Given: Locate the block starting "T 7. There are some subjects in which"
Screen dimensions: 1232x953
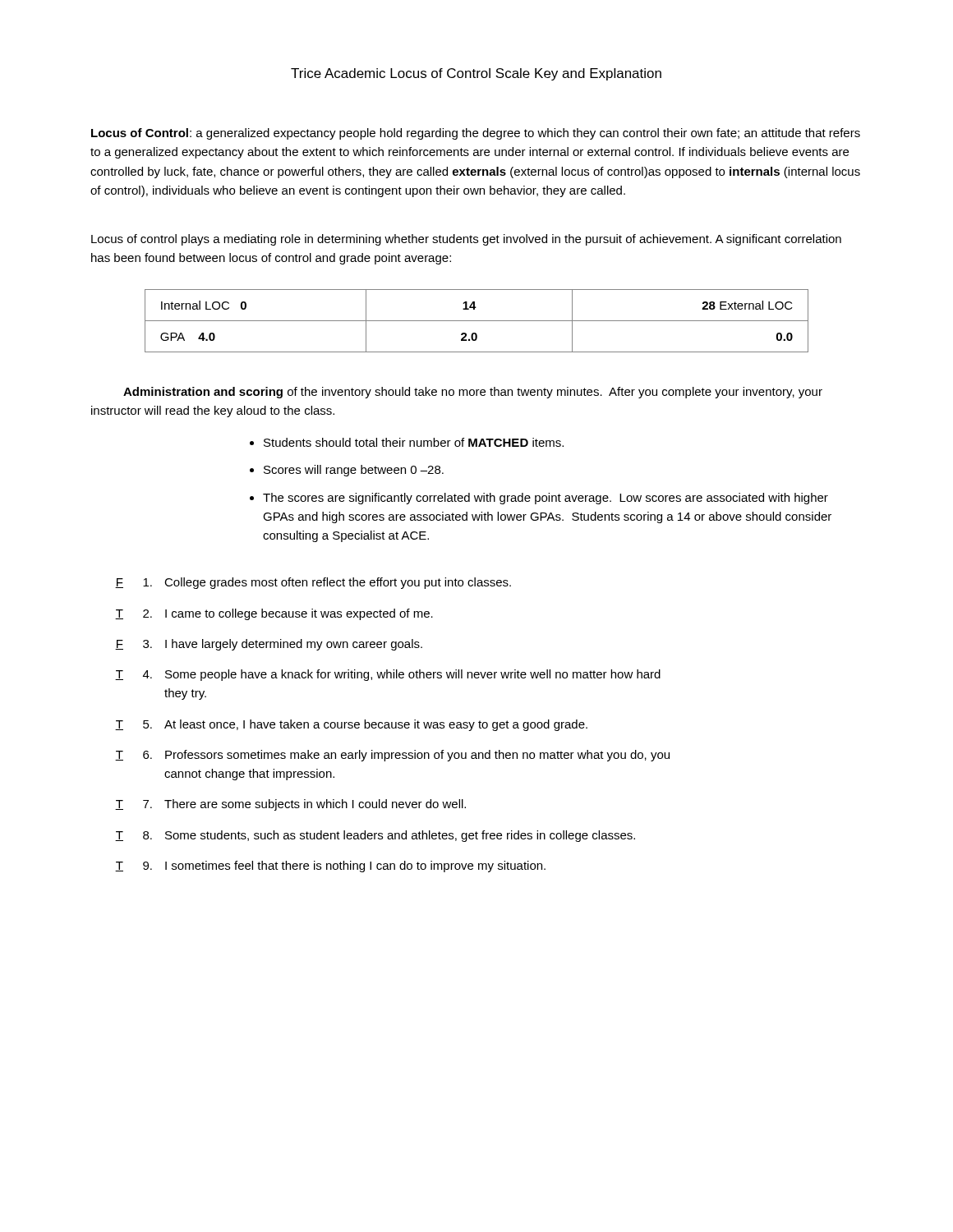Looking at the screenshot, I should [x=476, y=804].
